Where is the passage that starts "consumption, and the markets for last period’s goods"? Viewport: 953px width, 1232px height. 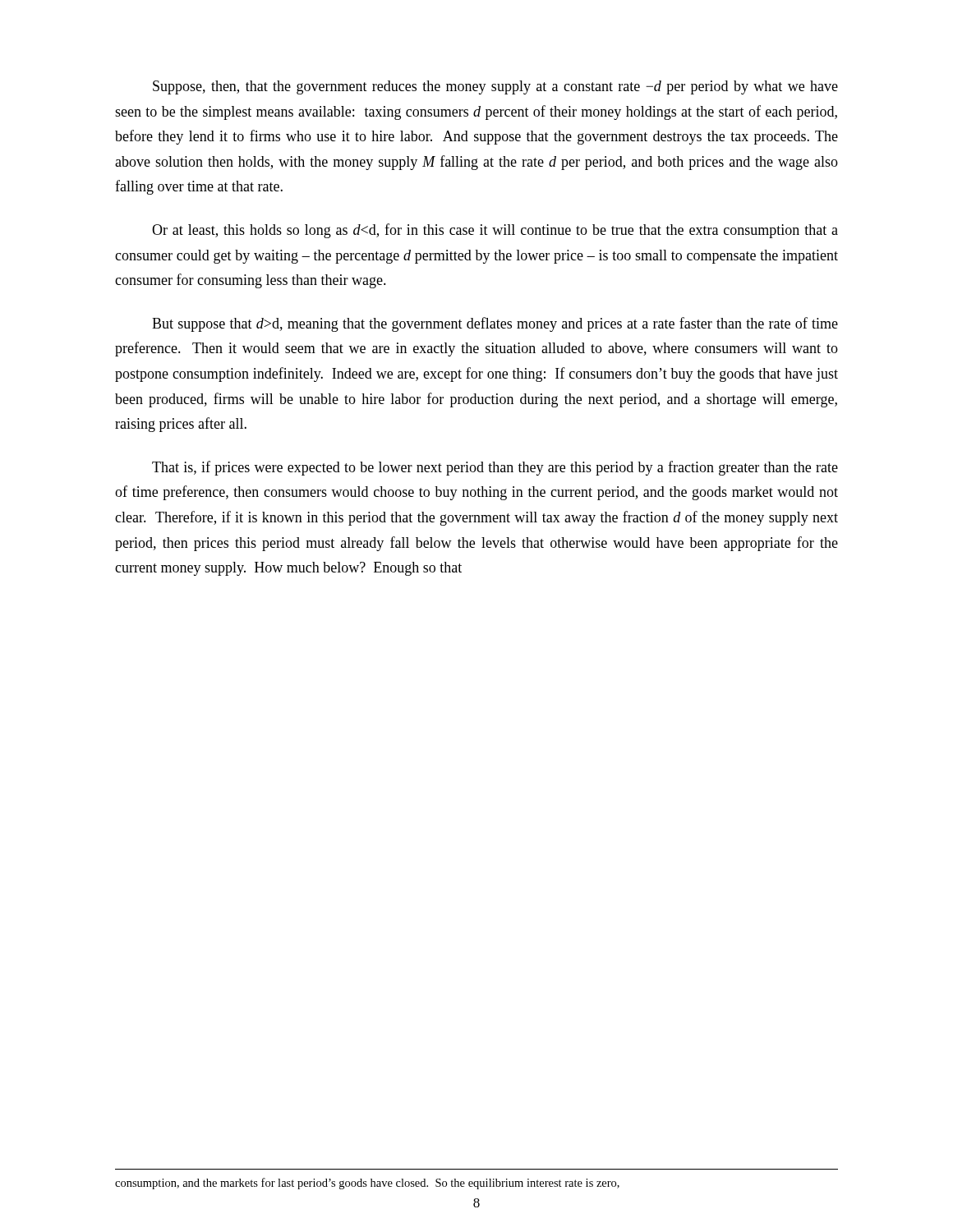(x=367, y=1183)
